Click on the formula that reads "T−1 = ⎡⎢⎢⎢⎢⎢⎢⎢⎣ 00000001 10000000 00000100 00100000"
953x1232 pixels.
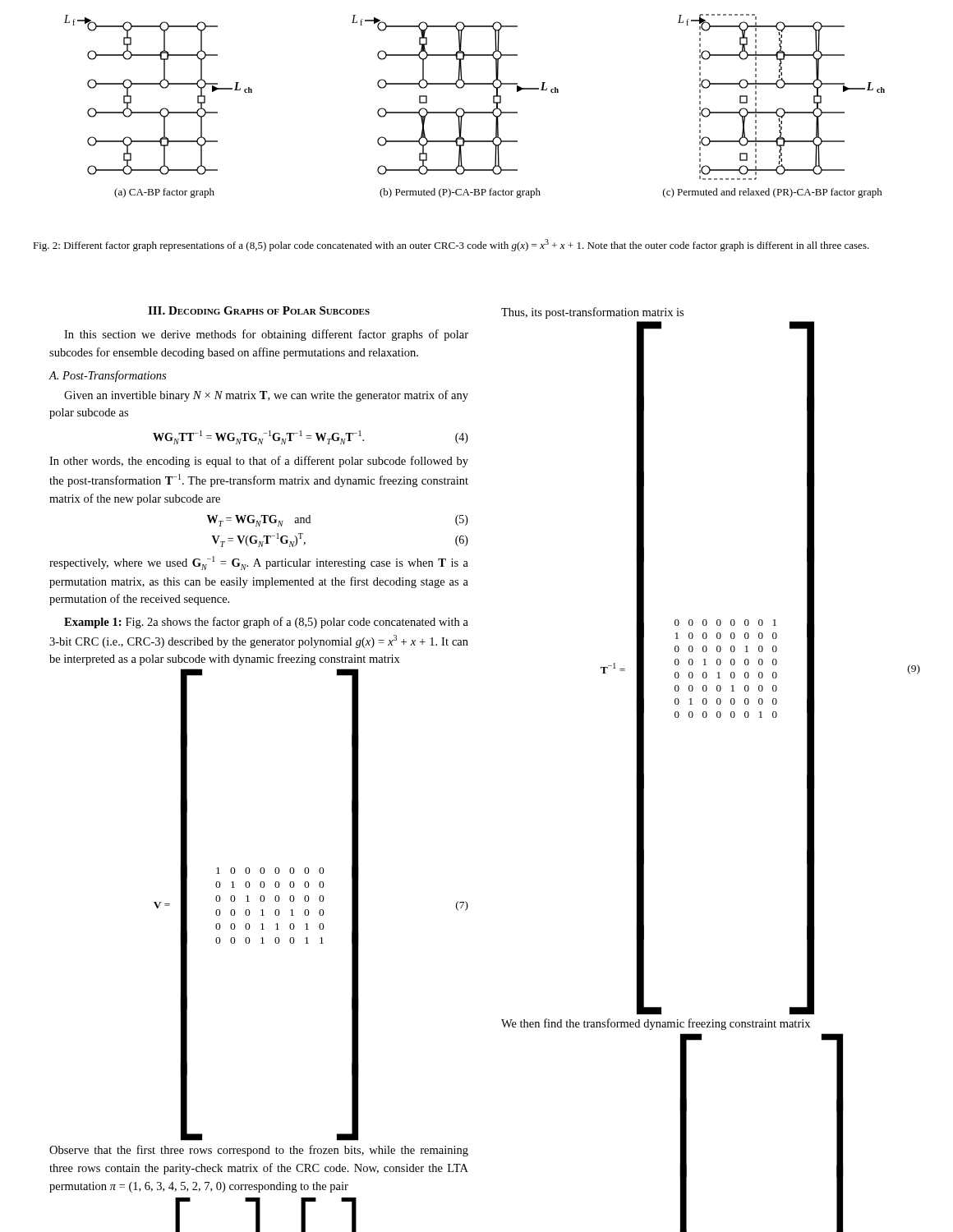point(760,668)
